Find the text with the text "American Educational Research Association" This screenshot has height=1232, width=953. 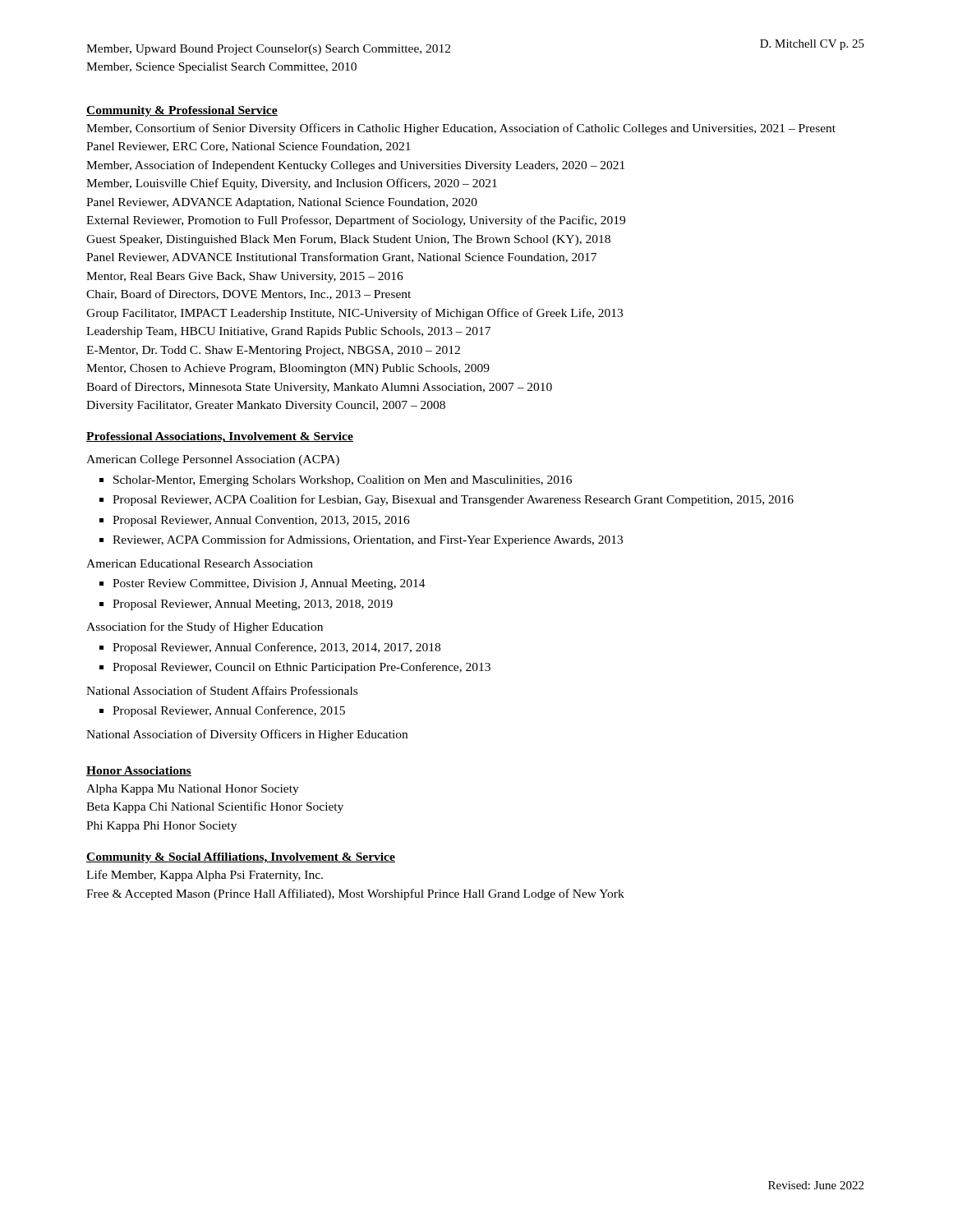pos(200,563)
